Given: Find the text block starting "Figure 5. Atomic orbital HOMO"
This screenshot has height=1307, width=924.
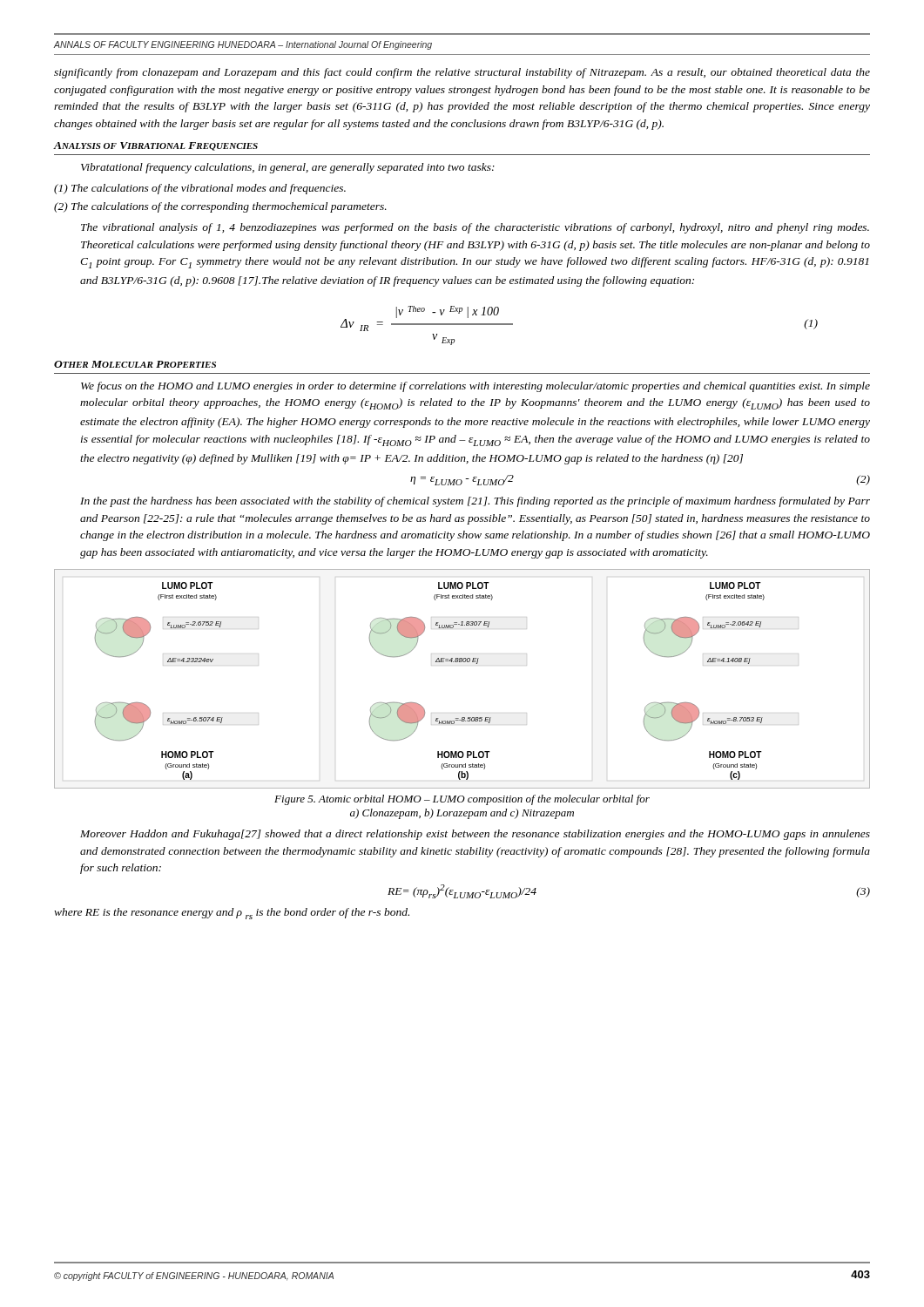Looking at the screenshot, I should click(x=462, y=806).
